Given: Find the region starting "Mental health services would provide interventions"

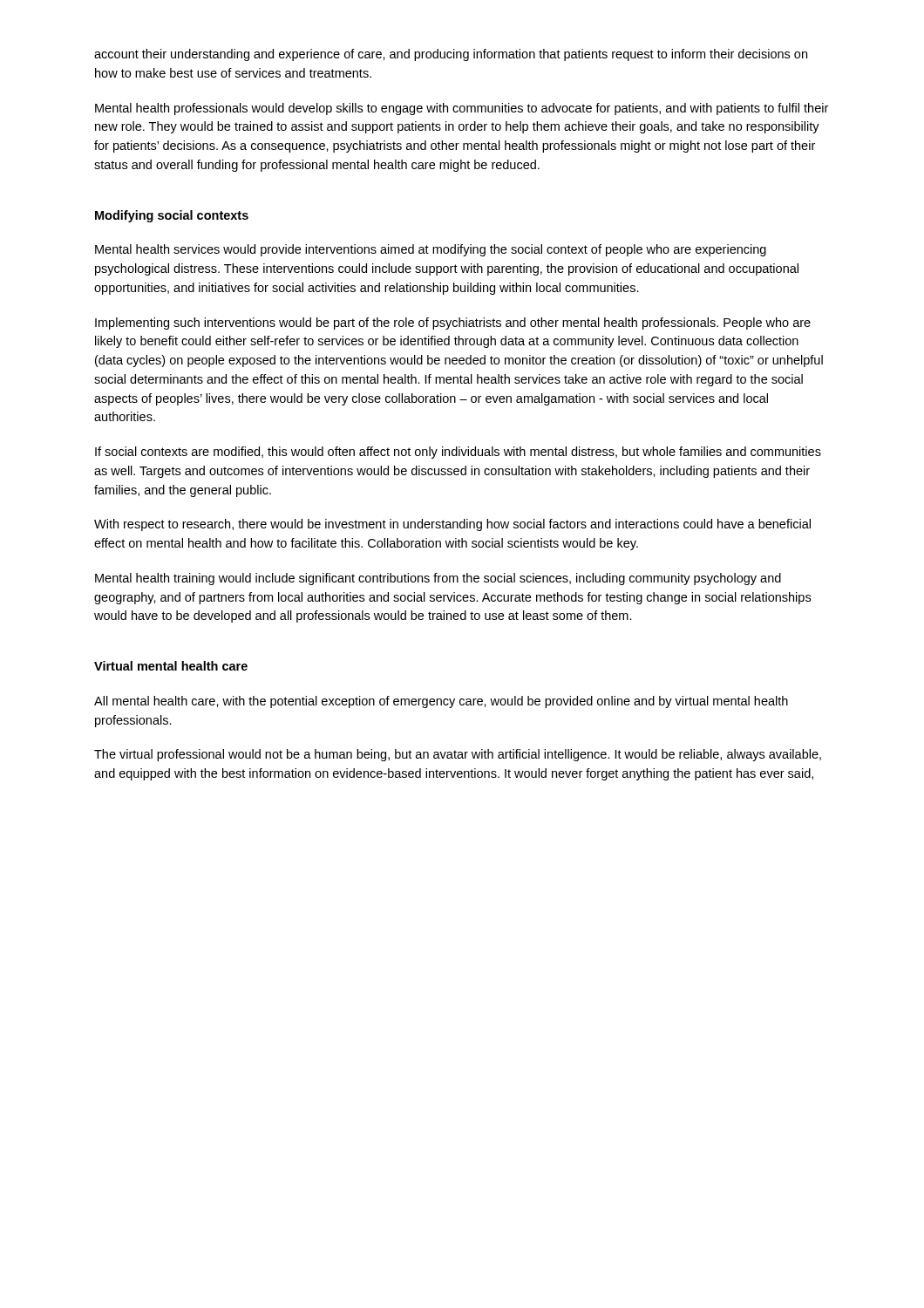Looking at the screenshot, I should pos(447,269).
